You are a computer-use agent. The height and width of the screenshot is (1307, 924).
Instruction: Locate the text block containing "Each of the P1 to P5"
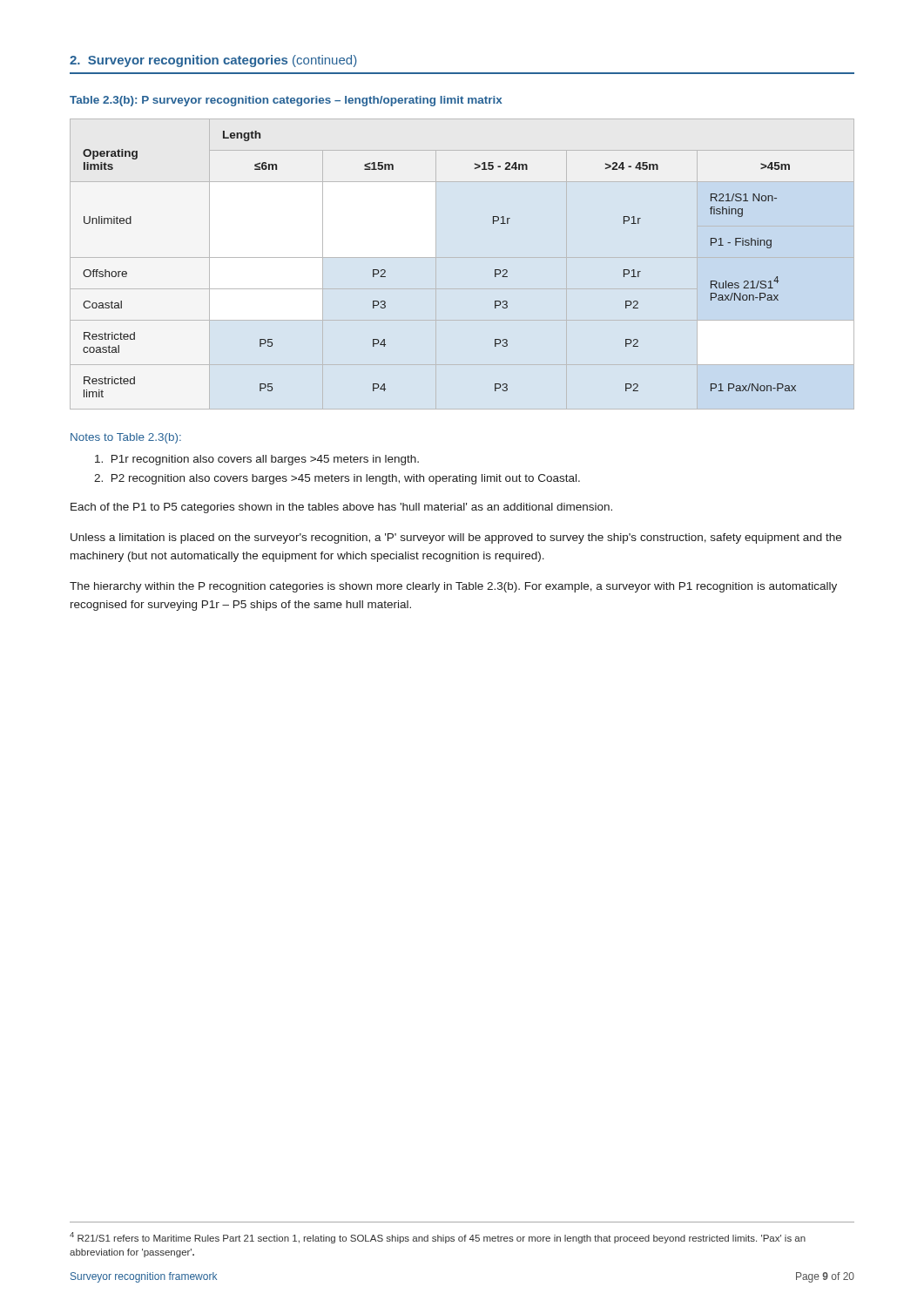pos(342,507)
